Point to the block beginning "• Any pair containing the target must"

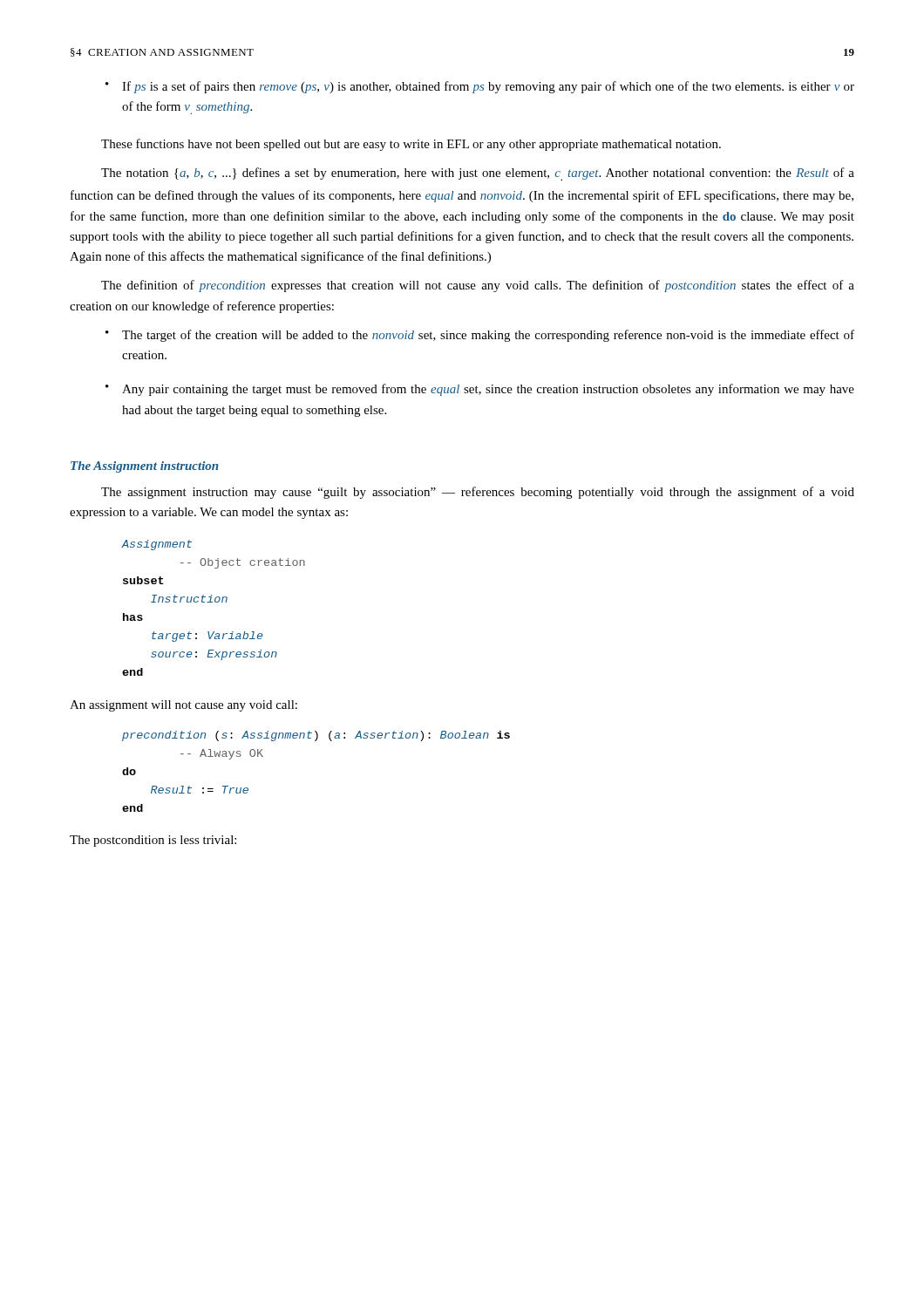488,400
